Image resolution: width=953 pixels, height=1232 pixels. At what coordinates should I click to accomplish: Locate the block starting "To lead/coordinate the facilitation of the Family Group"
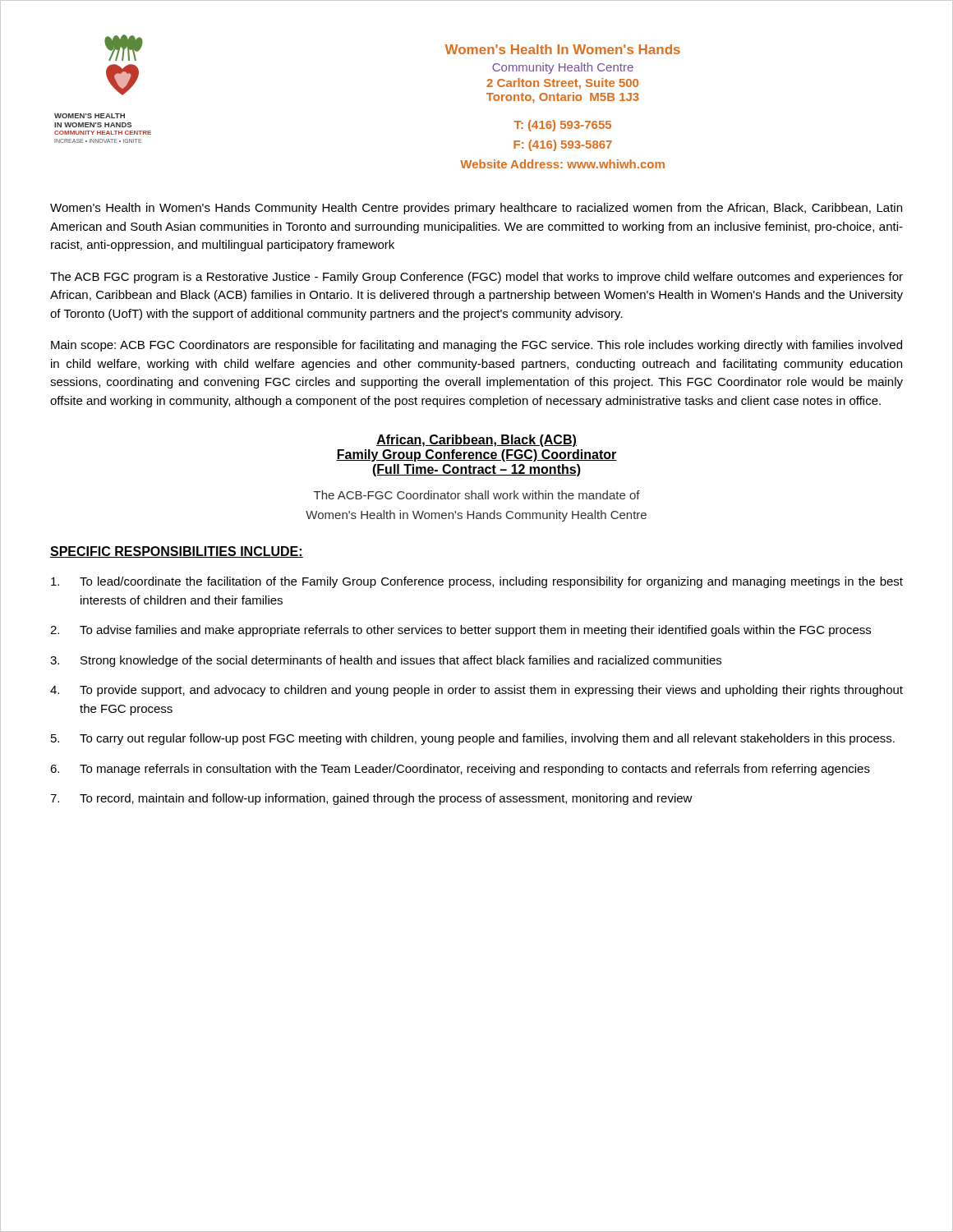coord(476,591)
